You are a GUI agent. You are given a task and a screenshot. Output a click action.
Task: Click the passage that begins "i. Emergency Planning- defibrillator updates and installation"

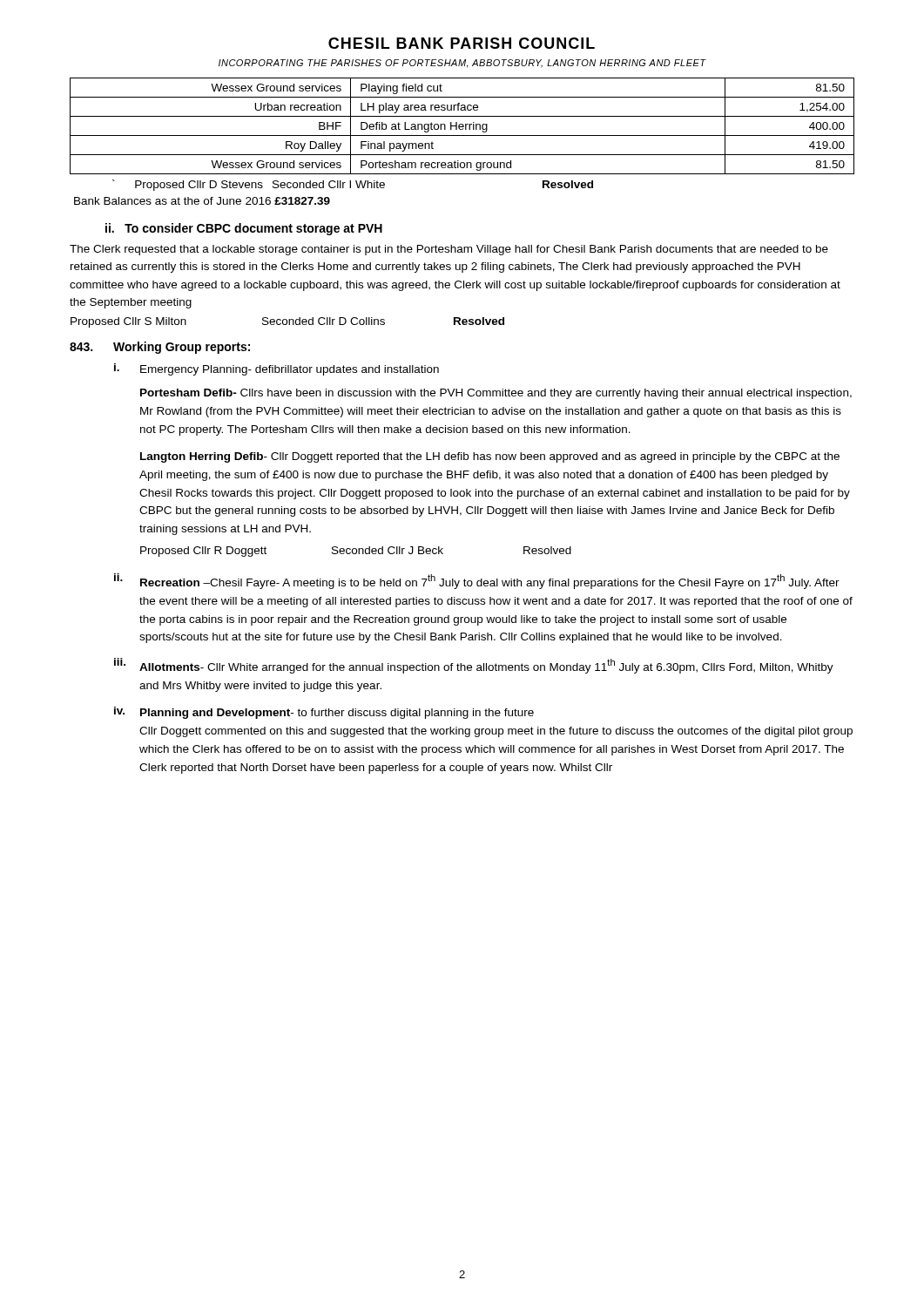coord(484,461)
